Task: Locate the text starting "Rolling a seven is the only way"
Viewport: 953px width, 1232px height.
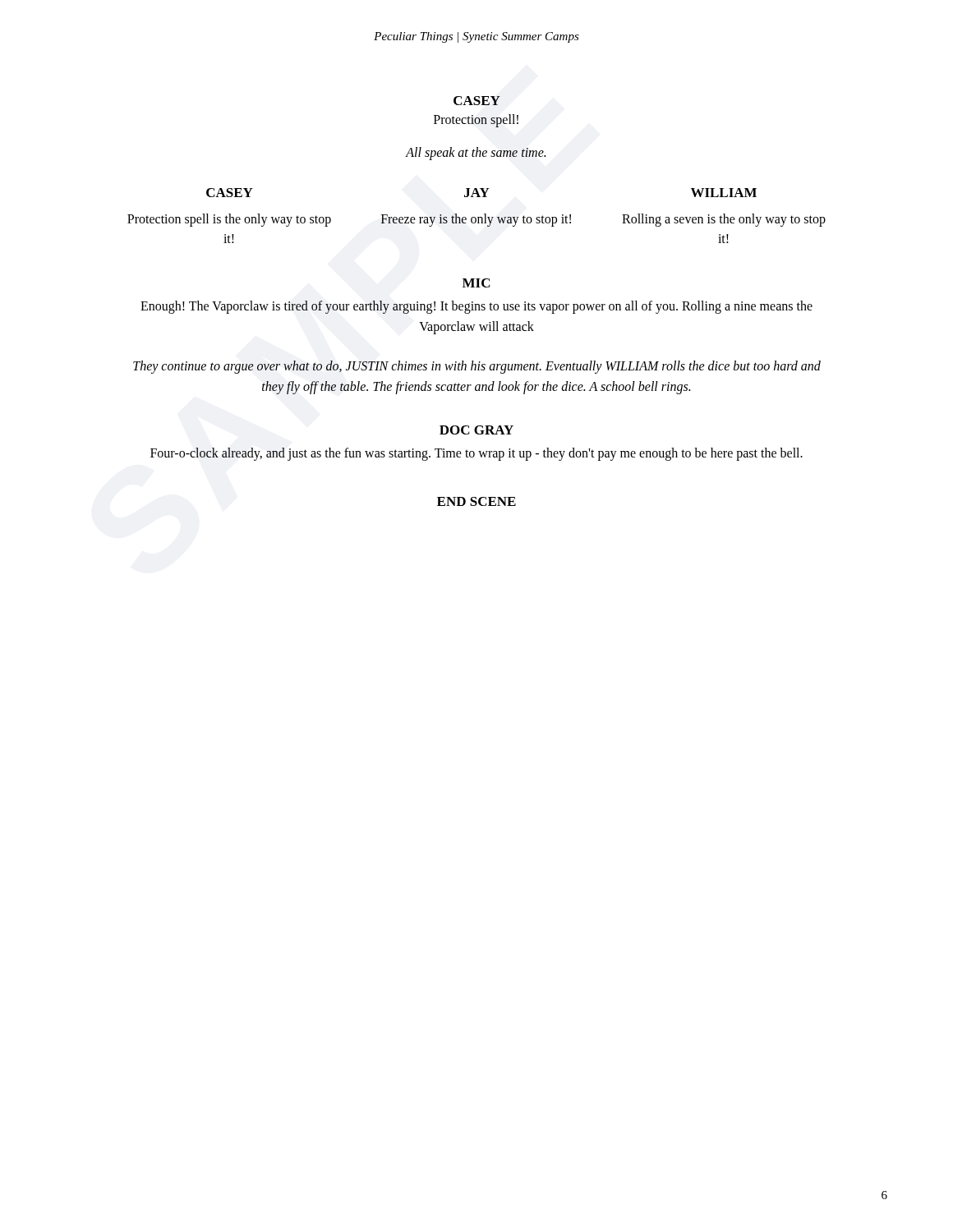Action: coord(724,229)
